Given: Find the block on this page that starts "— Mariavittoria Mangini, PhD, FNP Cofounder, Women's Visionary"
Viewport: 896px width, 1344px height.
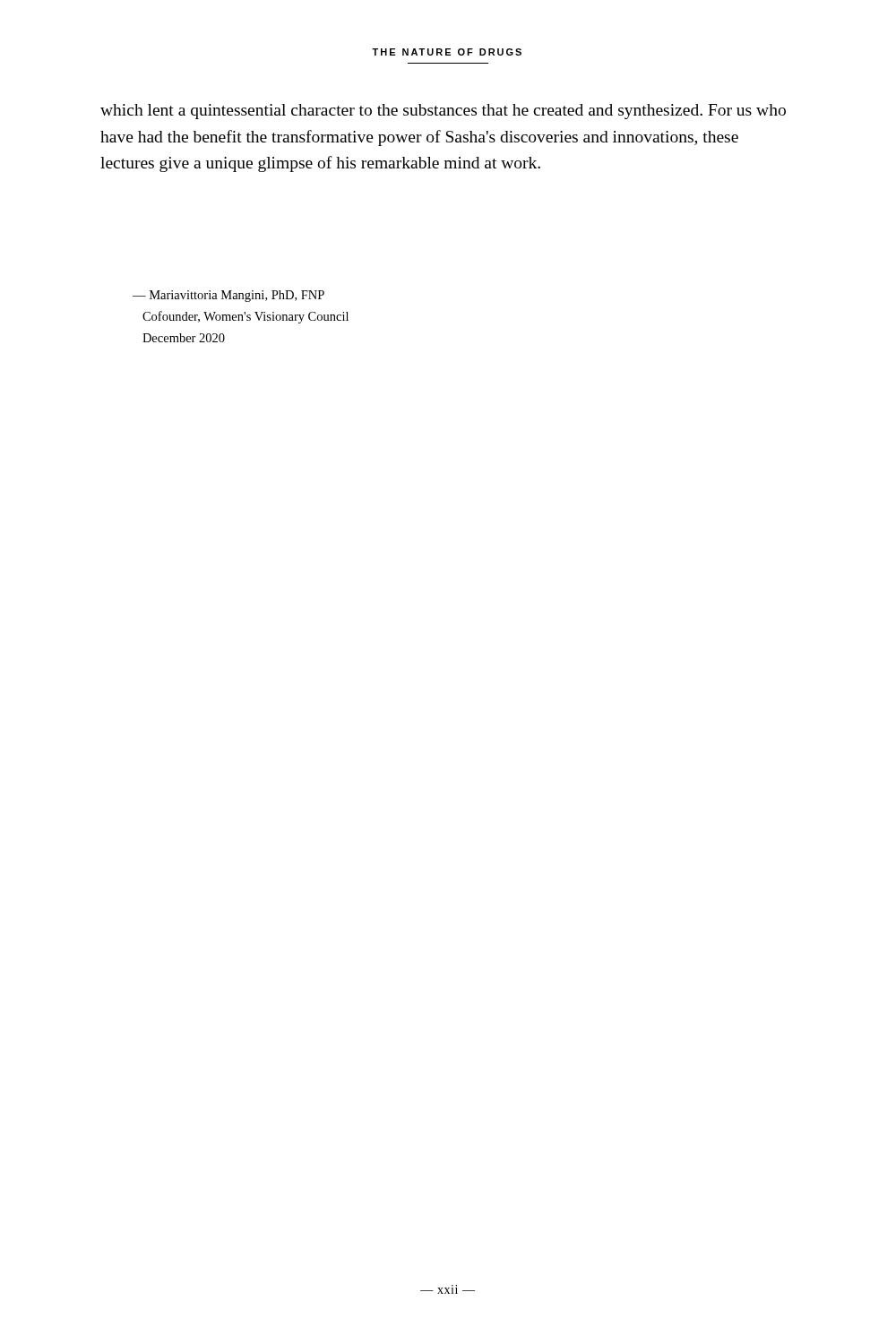Looking at the screenshot, I should click(241, 316).
